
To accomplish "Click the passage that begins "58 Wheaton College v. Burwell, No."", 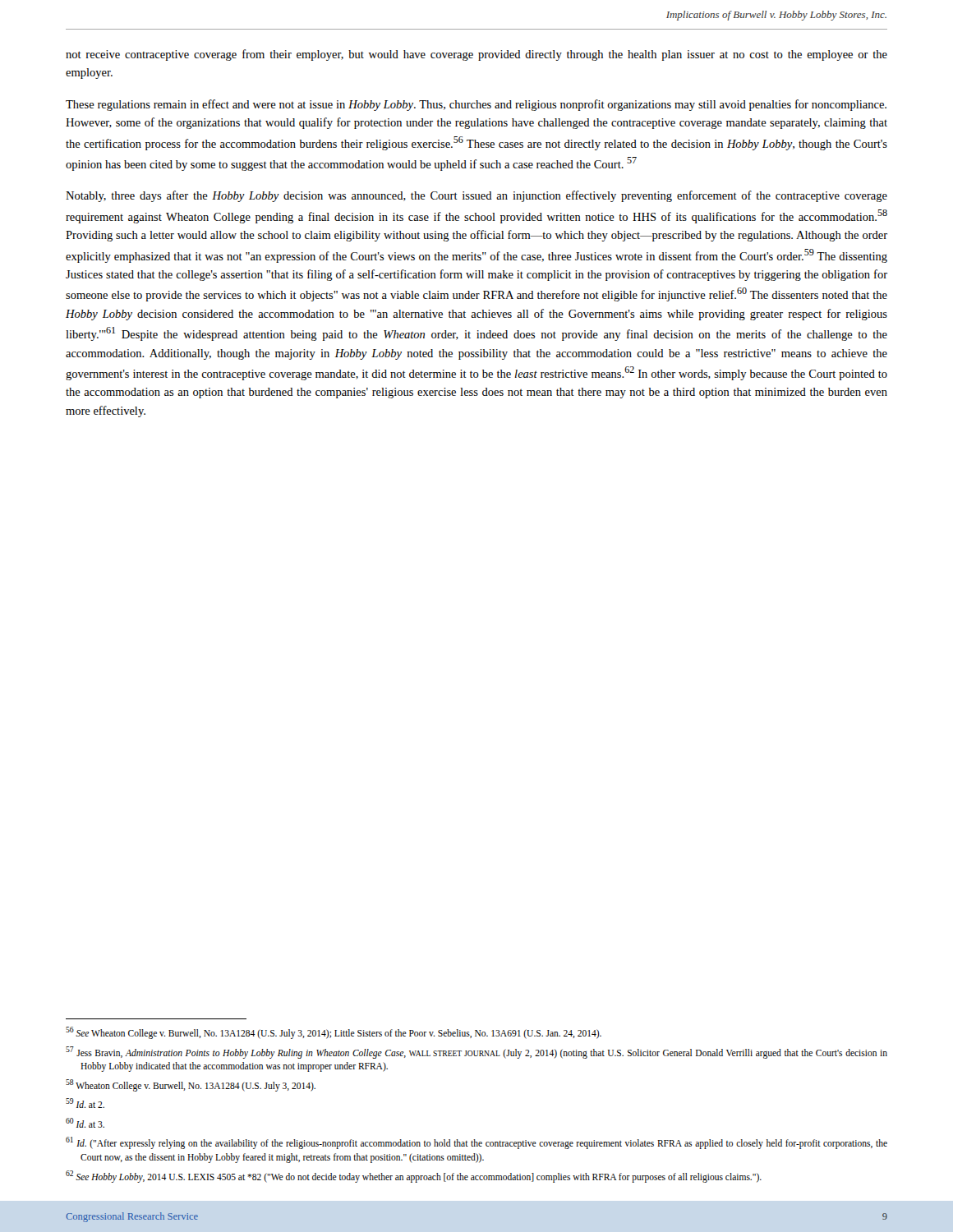I will tap(191, 1084).
